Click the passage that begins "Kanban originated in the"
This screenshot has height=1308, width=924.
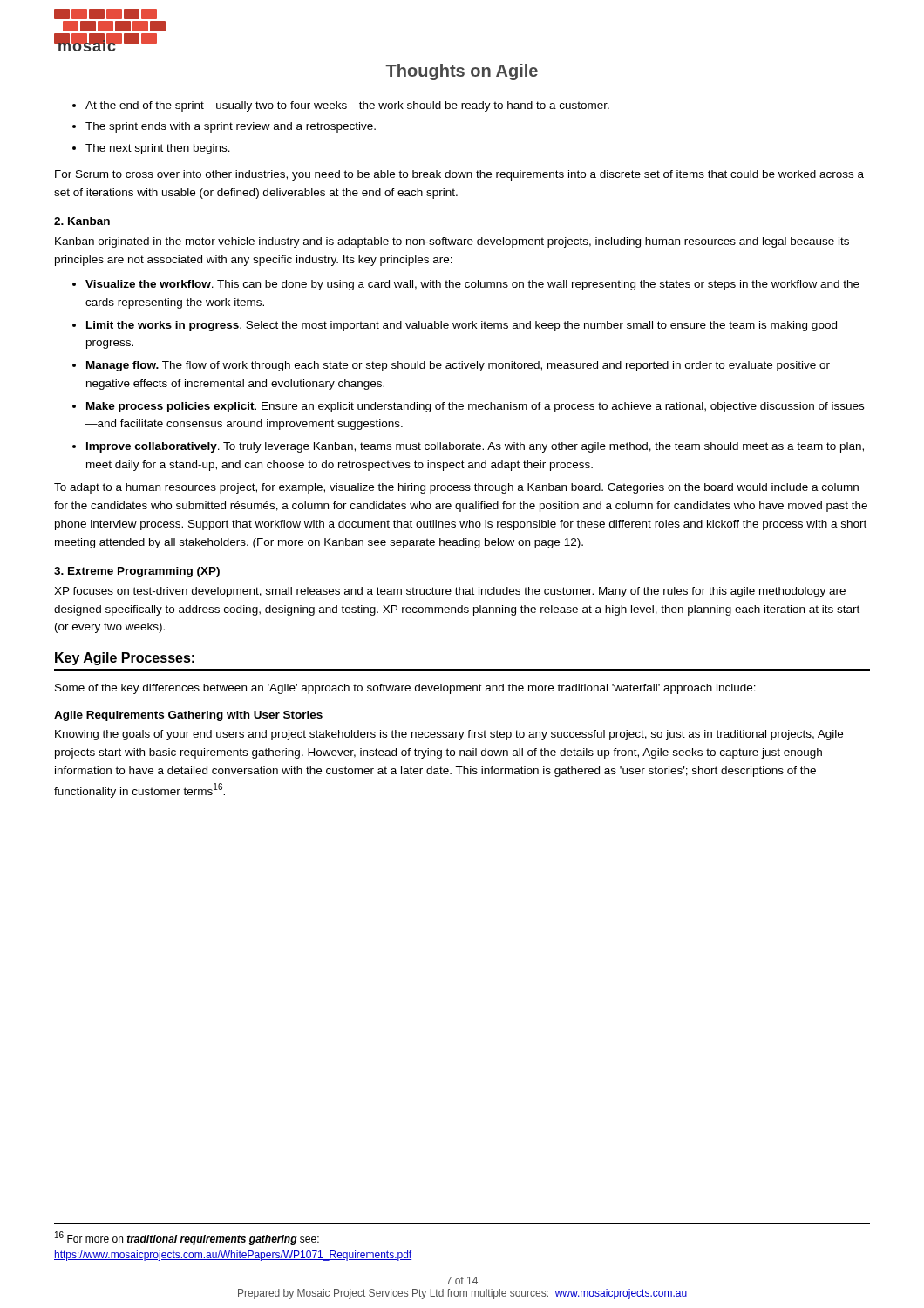(x=452, y=250)
